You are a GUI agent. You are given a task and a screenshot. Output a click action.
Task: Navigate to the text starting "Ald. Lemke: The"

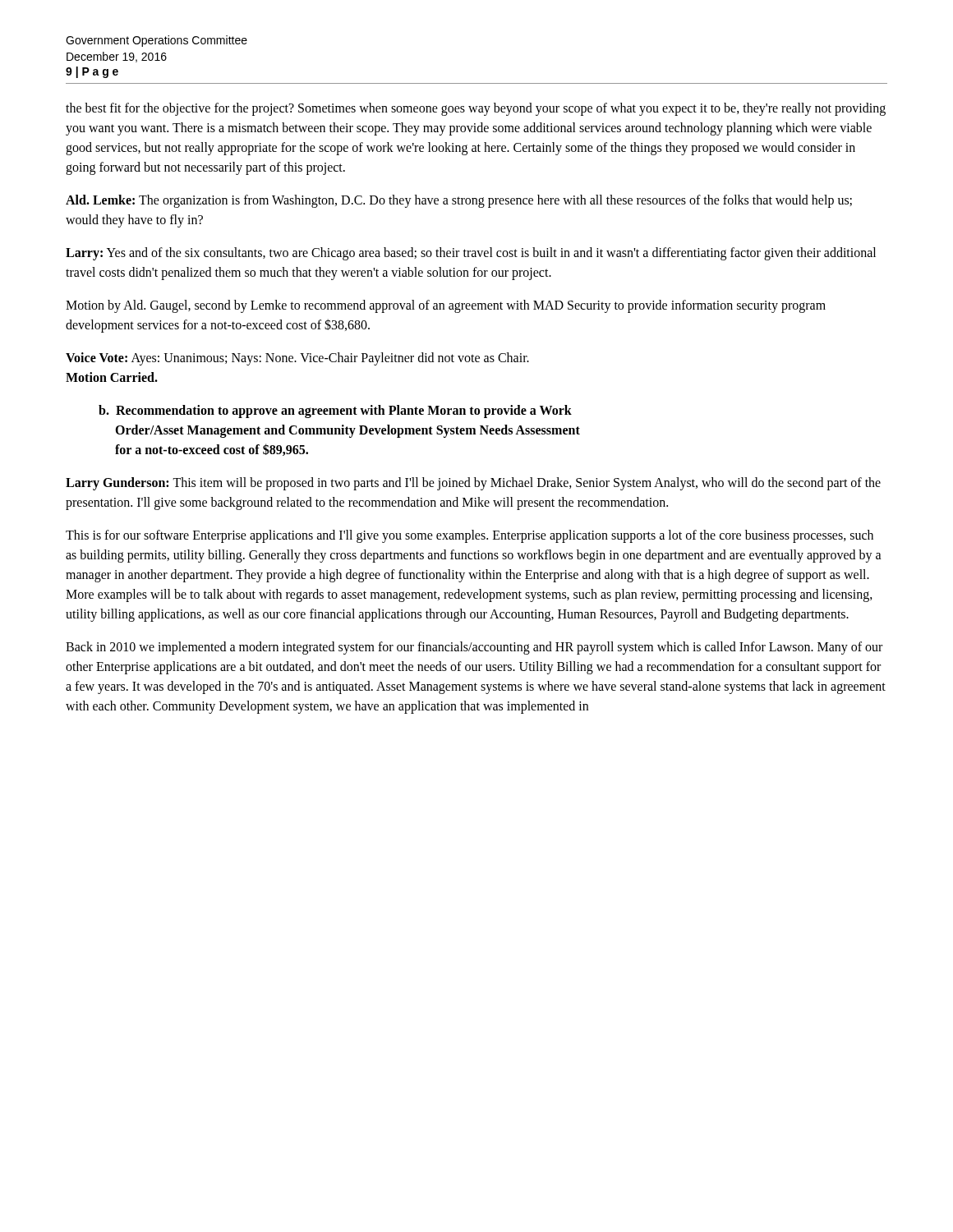point(459,210)
